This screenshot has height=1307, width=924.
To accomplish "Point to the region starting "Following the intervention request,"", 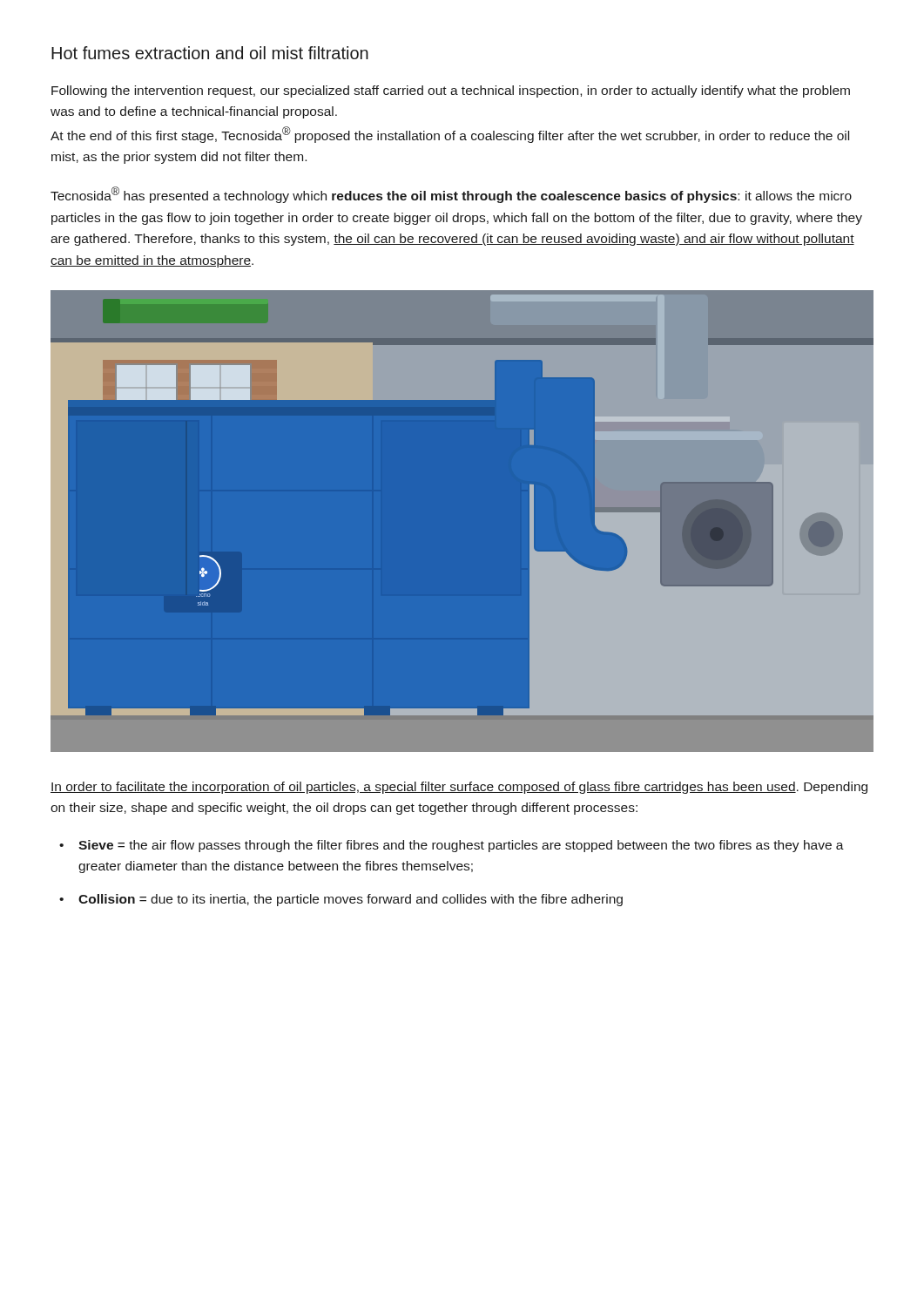I will [451, 123].
